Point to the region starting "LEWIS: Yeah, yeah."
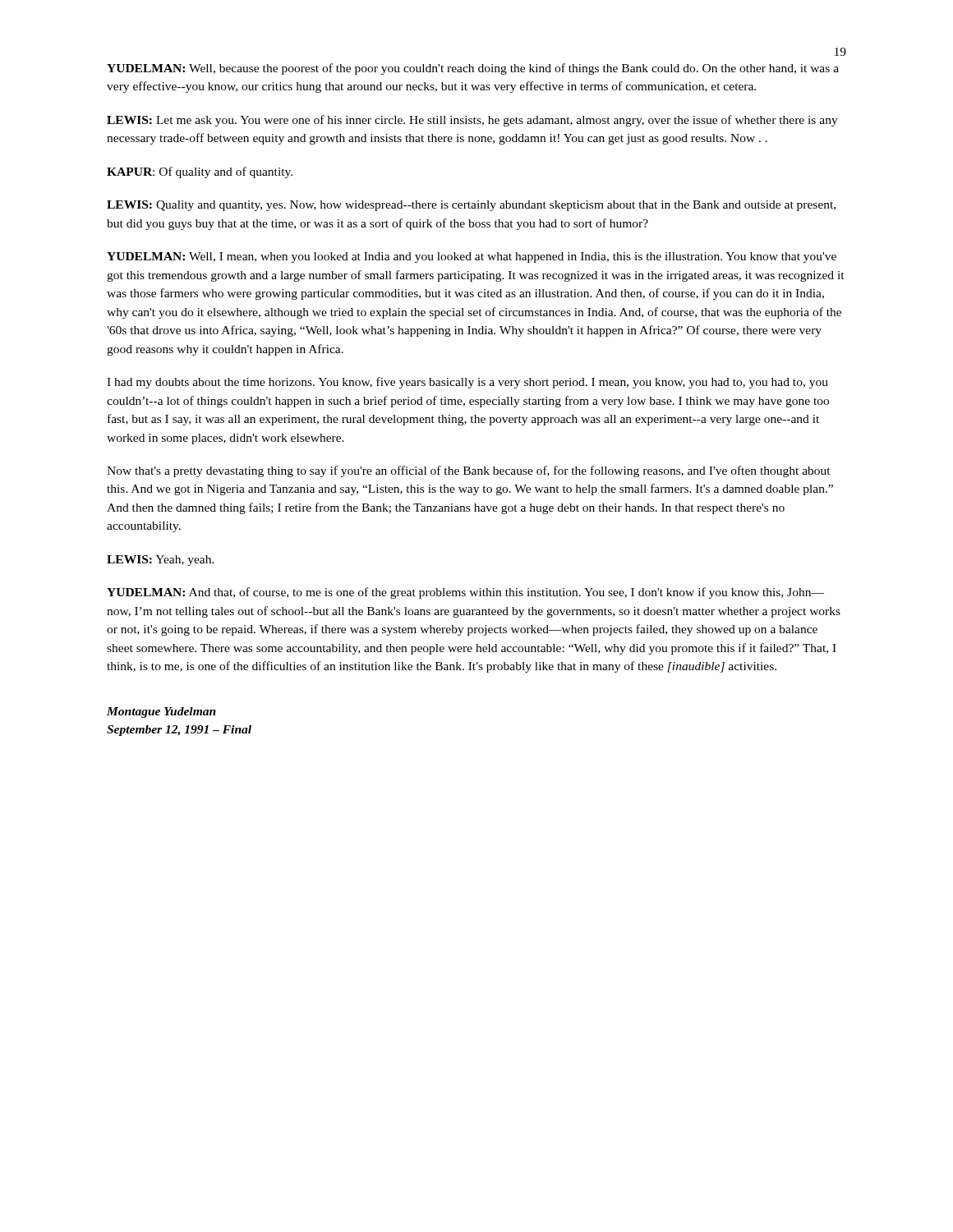Viewport: 953px width, 1232px height. point(161,561)
